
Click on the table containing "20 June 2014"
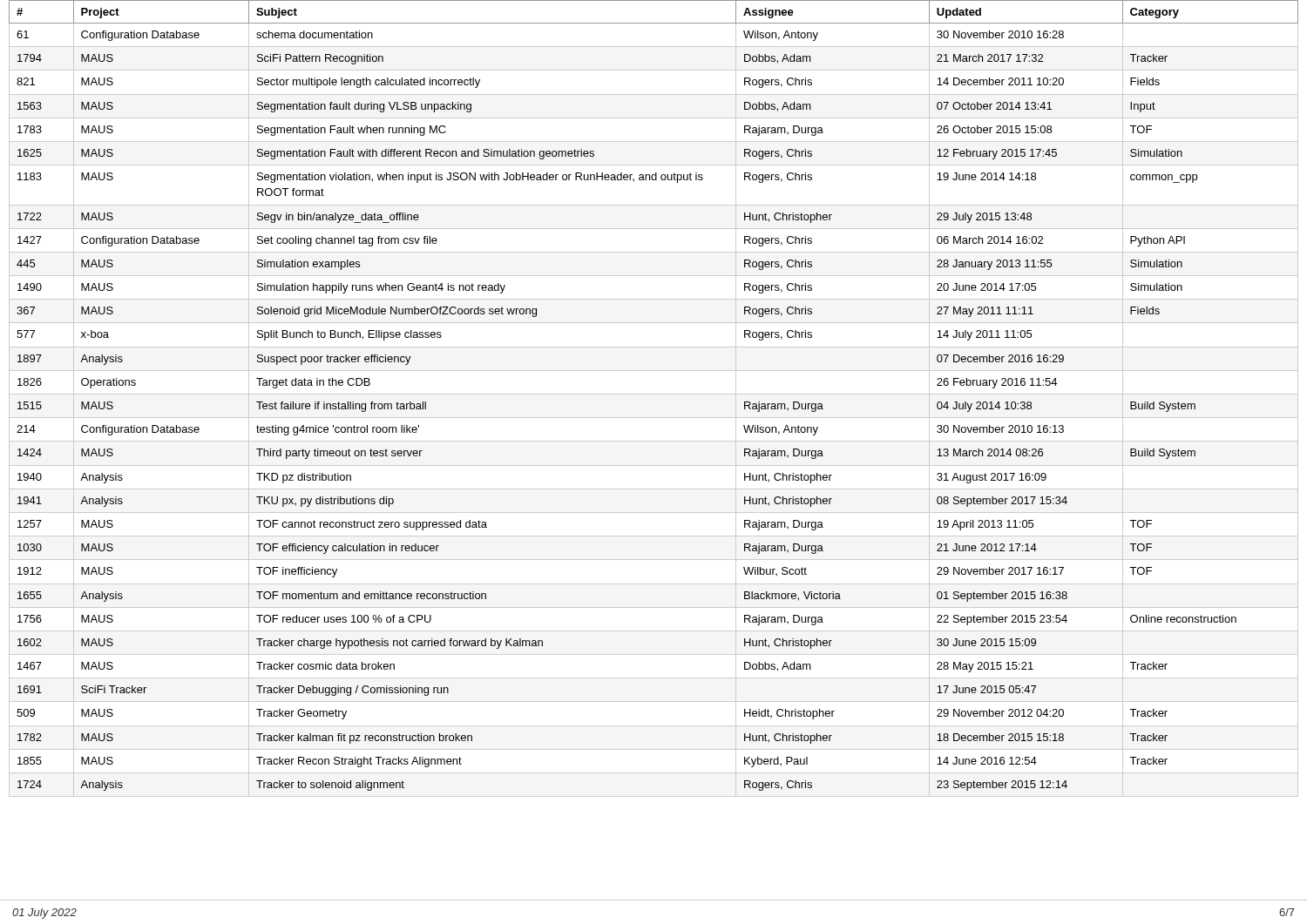pos(654,399)
